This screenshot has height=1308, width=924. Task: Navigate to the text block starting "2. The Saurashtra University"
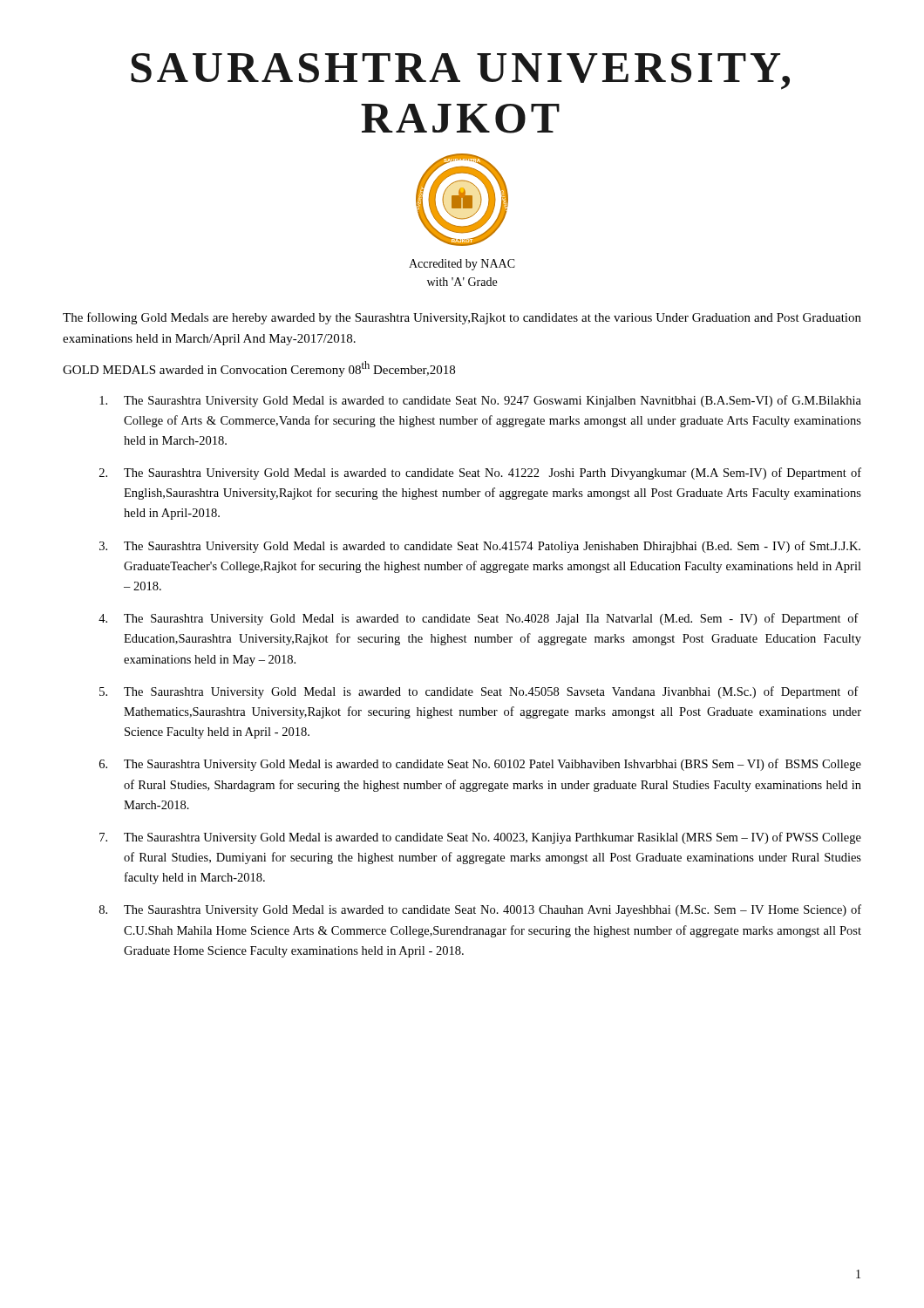(x=462, y=493)
